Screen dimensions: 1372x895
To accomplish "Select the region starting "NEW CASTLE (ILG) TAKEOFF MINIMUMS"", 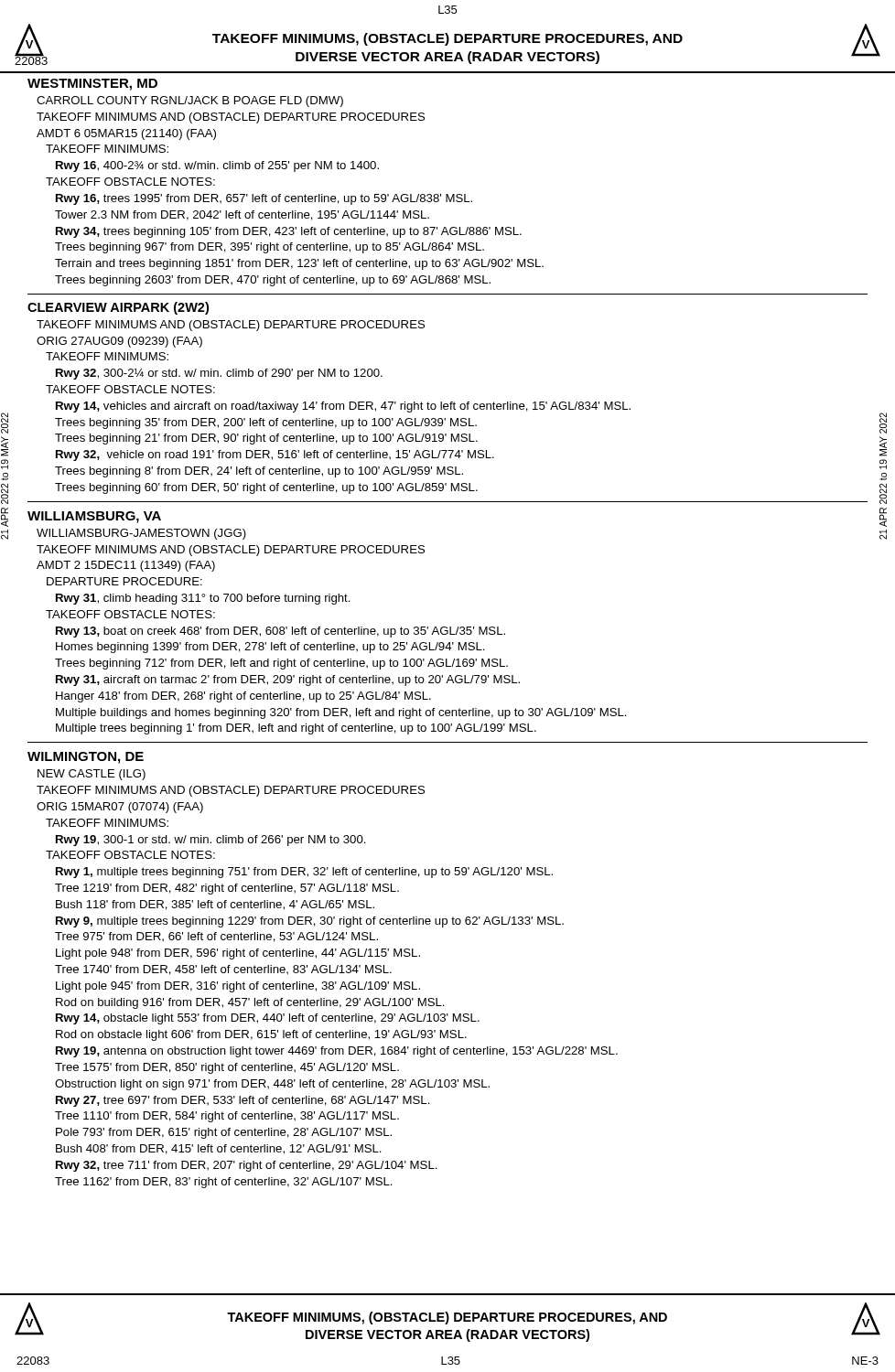I will tap(92, 775).
